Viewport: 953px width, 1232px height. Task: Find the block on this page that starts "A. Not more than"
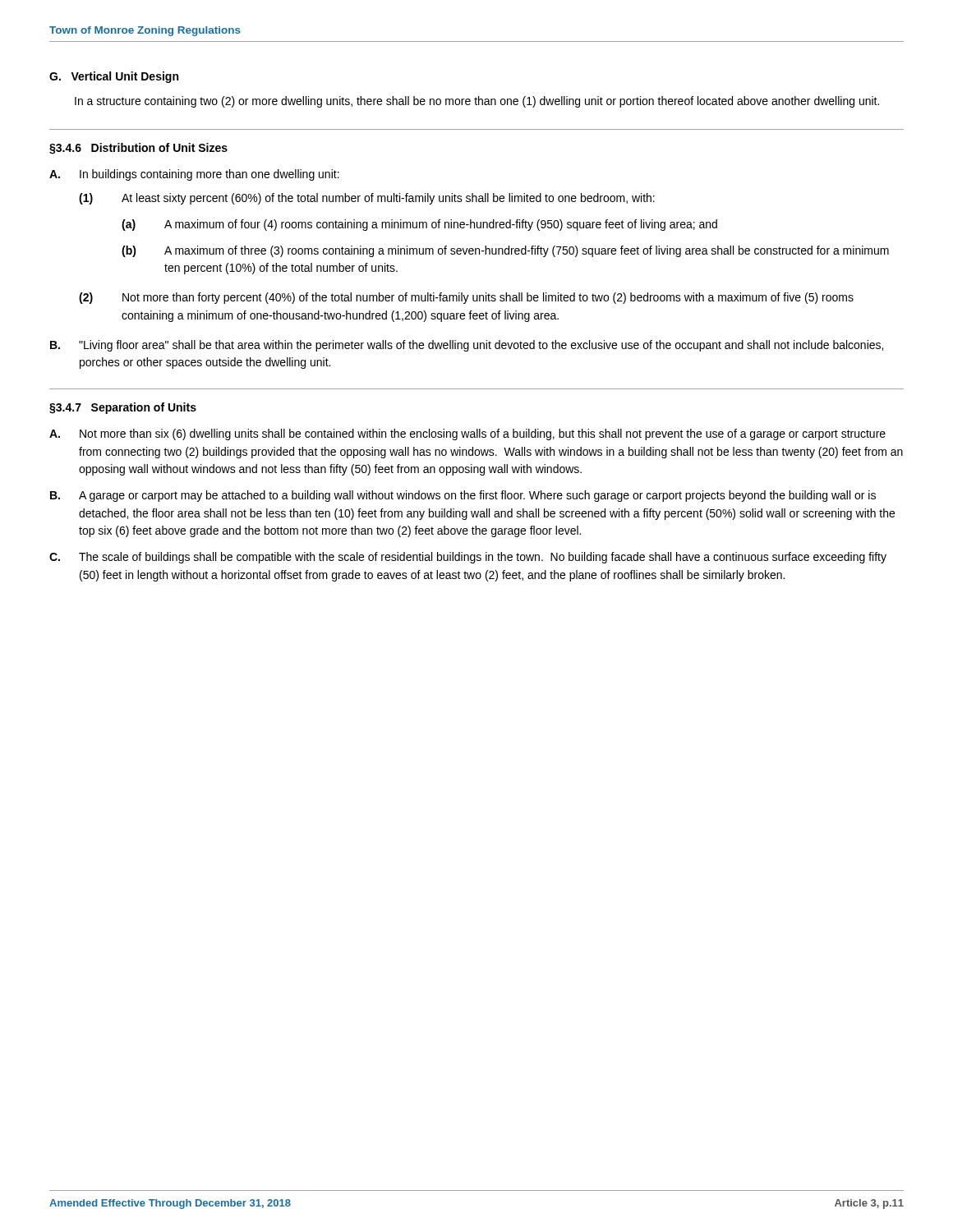[476, 452]
